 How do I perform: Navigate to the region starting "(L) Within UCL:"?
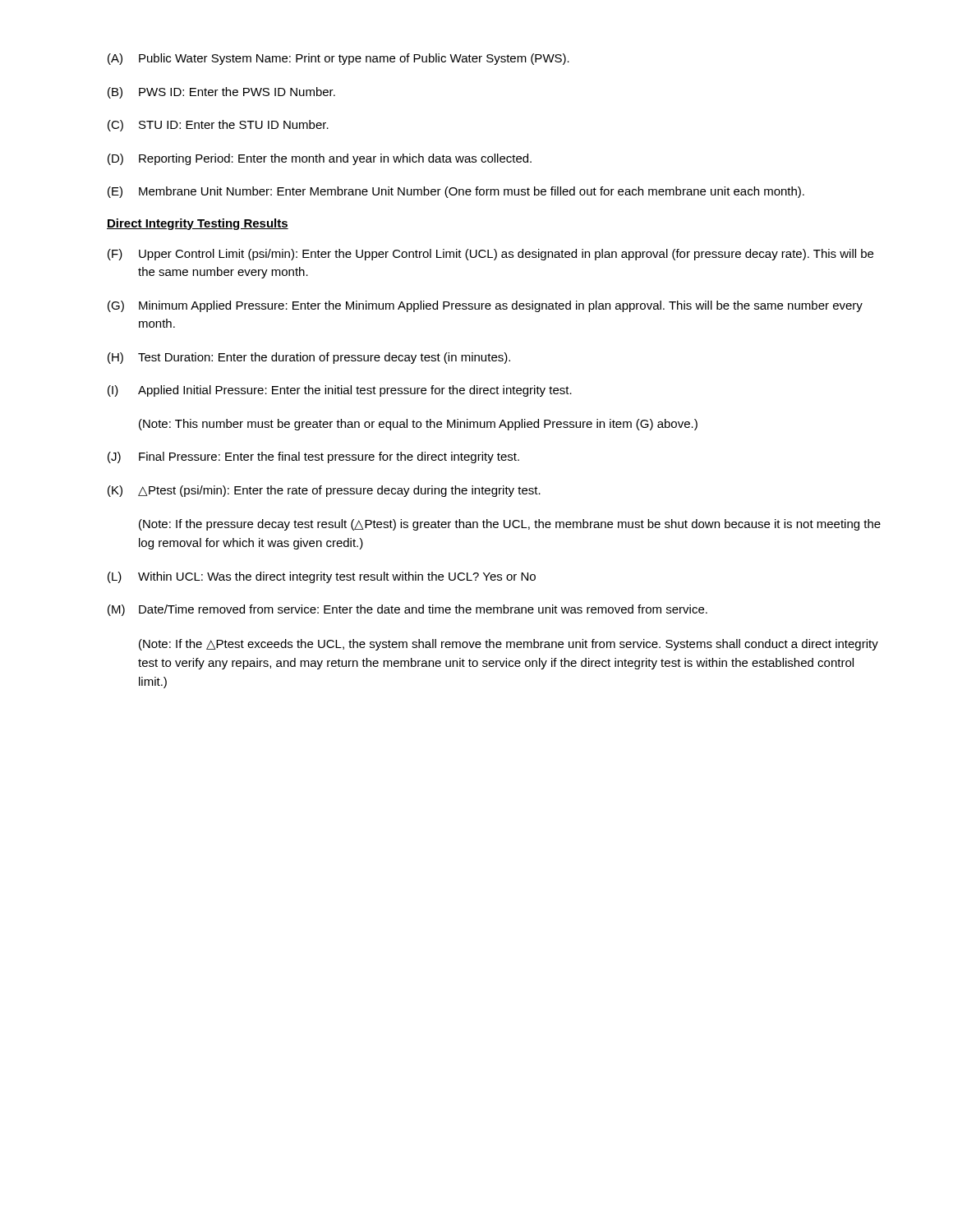pos(497,576)
